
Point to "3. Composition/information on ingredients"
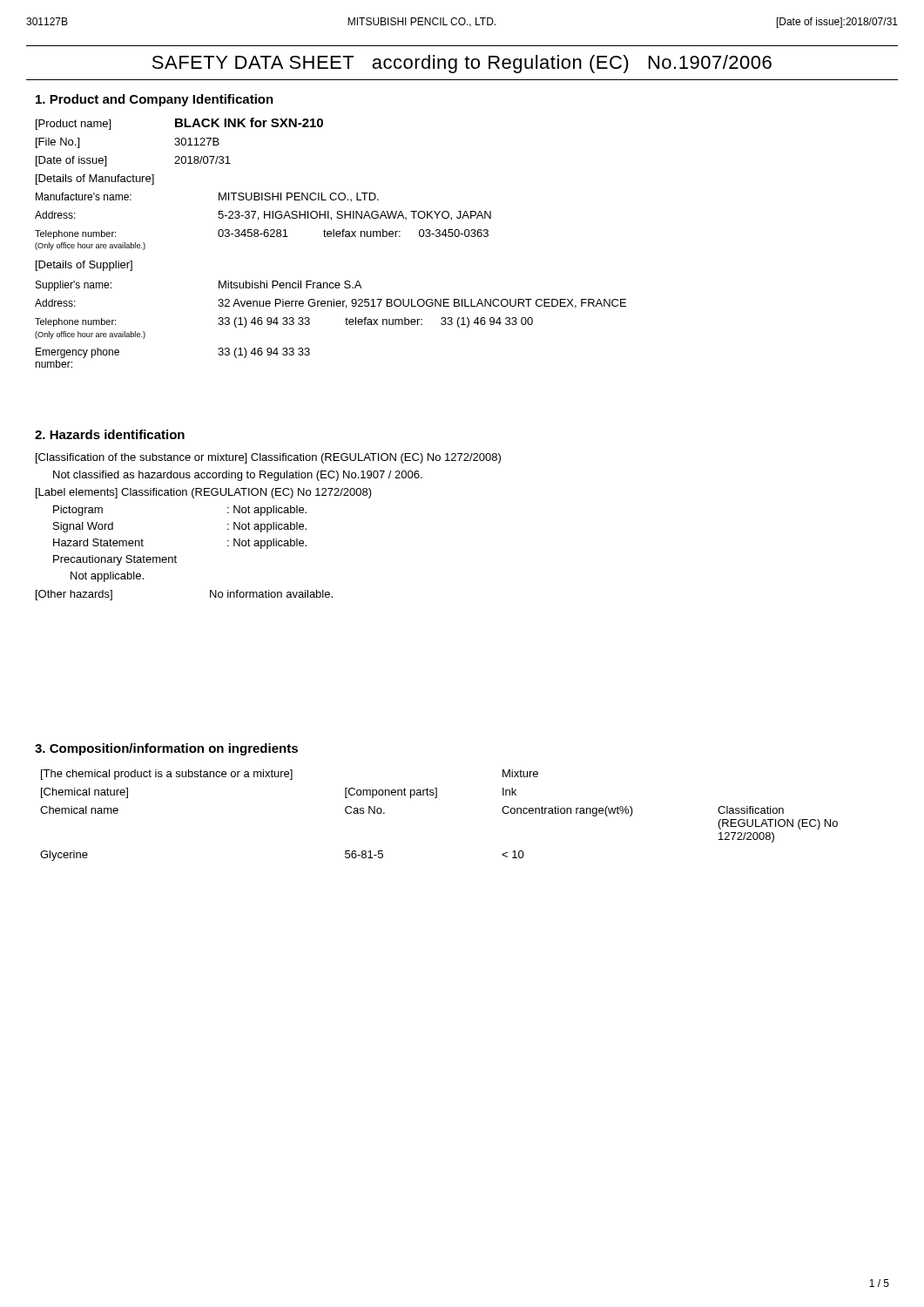[167, 748]
